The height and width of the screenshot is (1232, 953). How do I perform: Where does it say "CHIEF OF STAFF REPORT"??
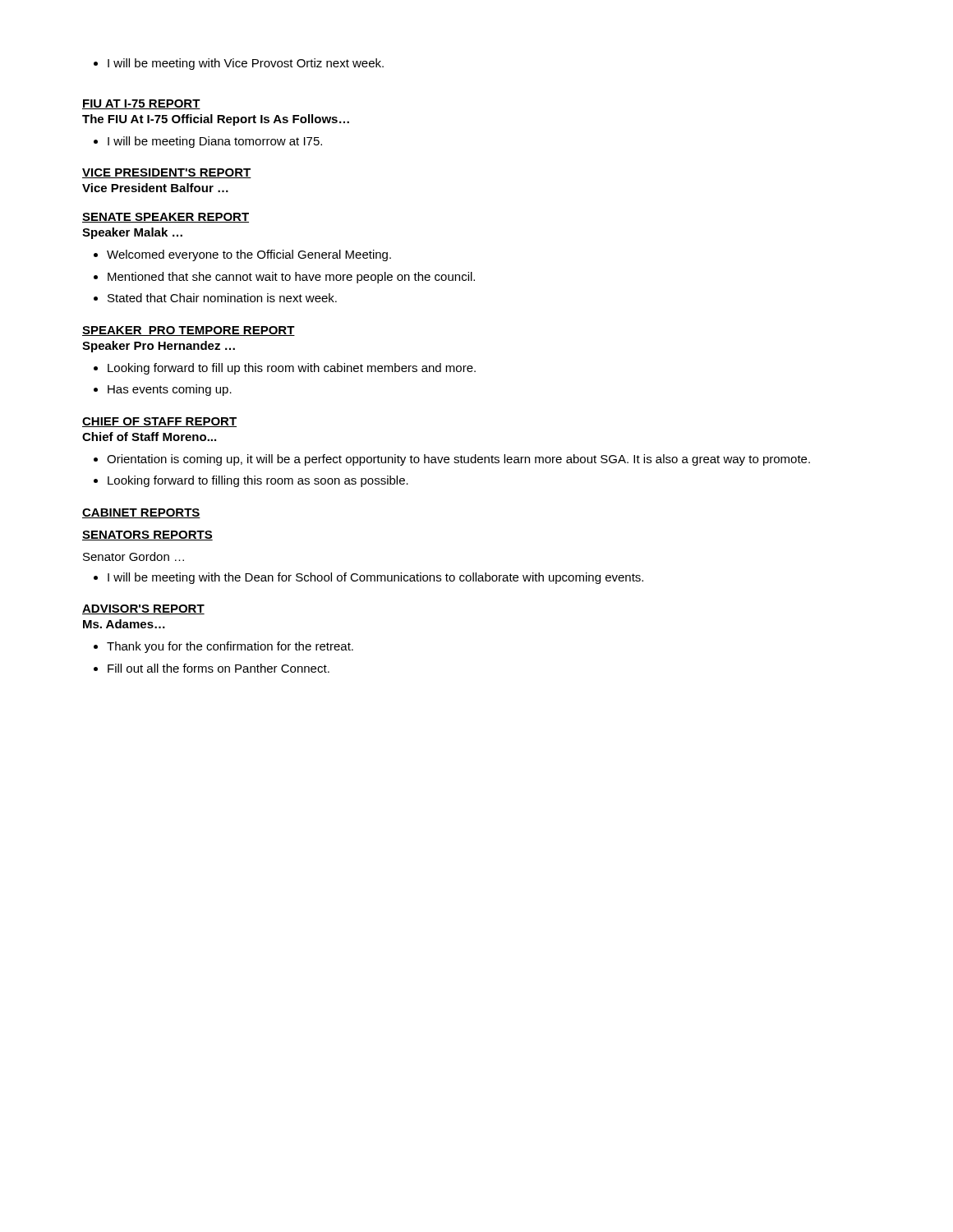[x=159, y=421]
